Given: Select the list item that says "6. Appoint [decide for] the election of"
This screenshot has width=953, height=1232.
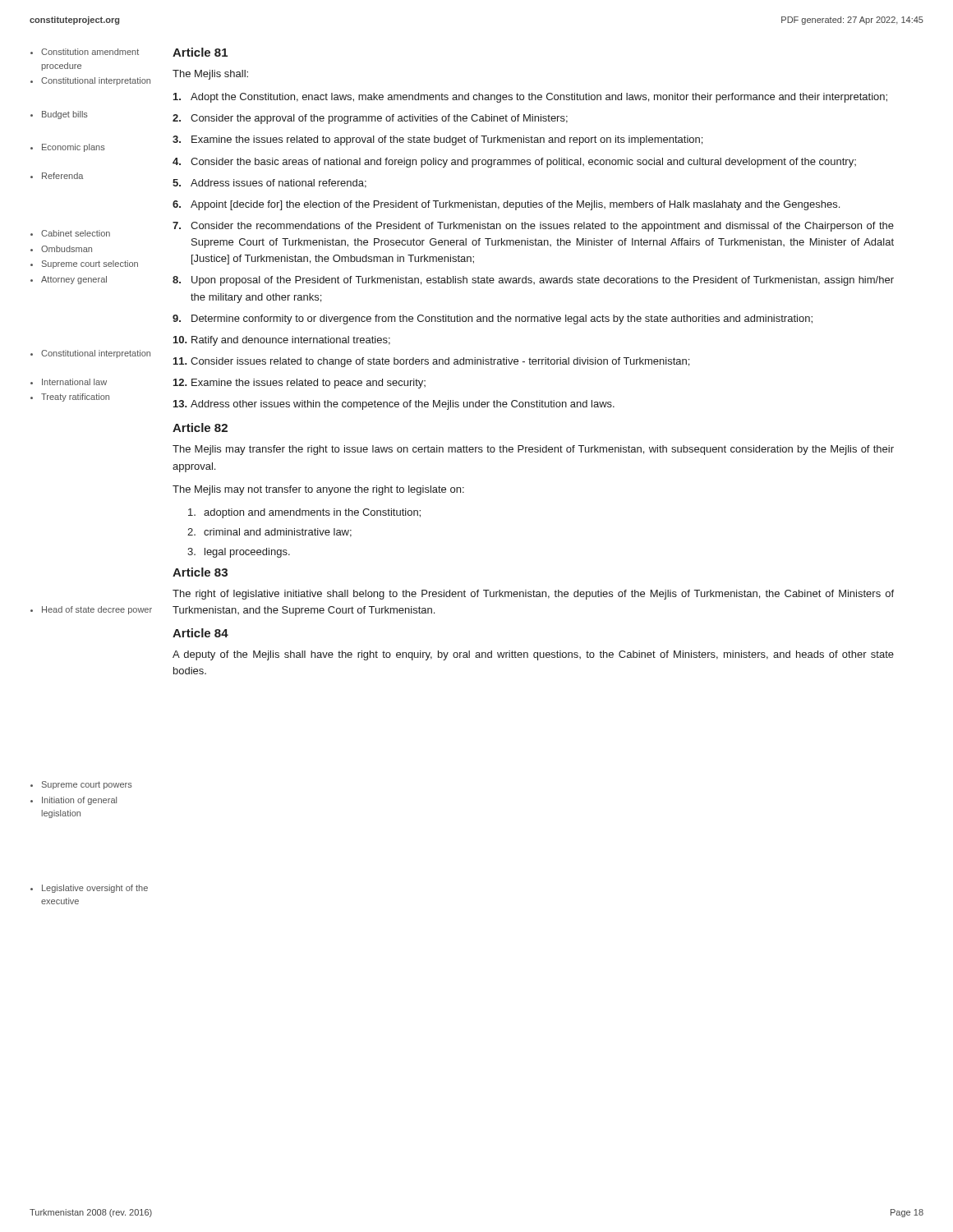Looking at the screenshot, I should (x=533, y=204).
